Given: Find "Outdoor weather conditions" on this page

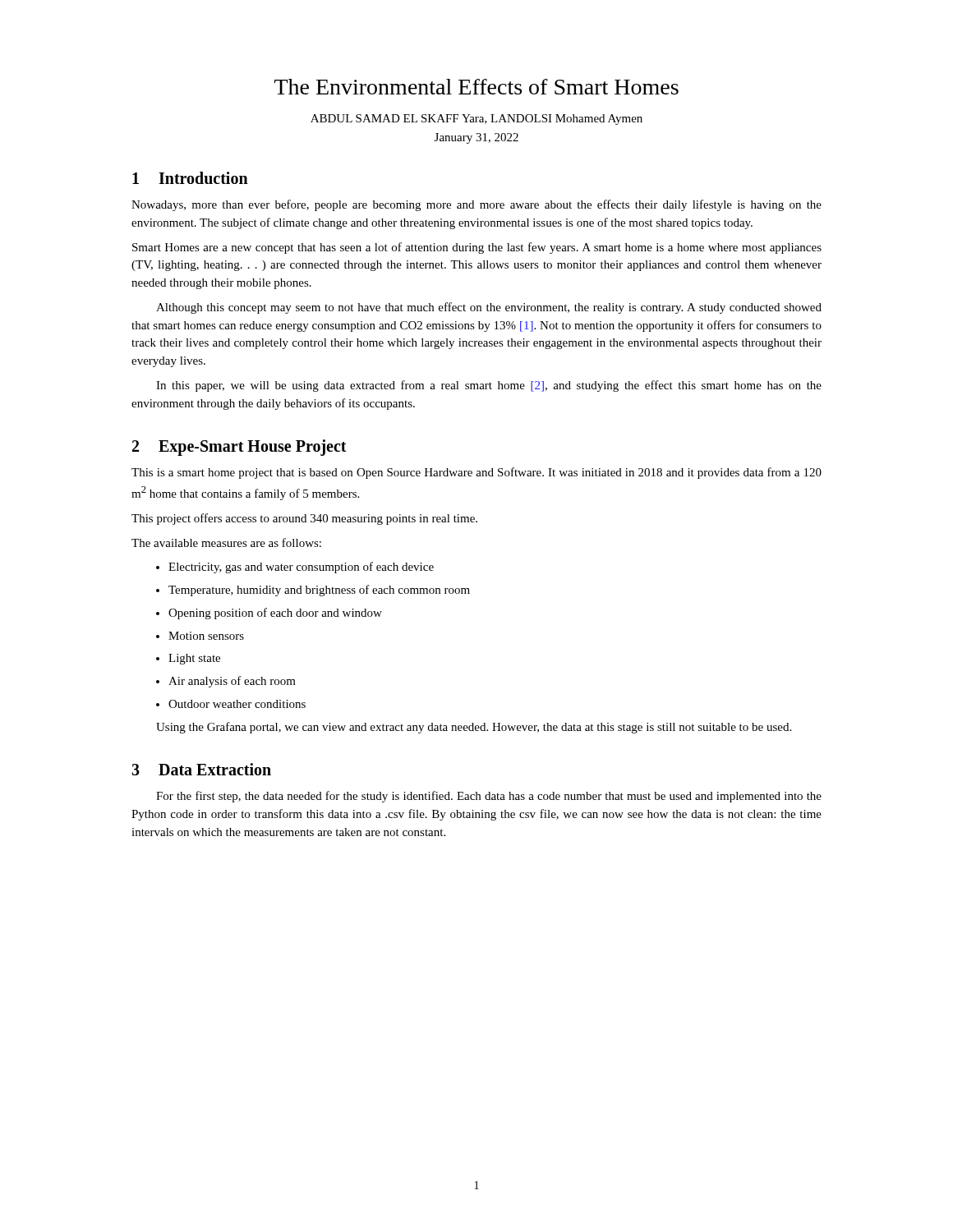Looking at the screenshot, I should 231,704.
